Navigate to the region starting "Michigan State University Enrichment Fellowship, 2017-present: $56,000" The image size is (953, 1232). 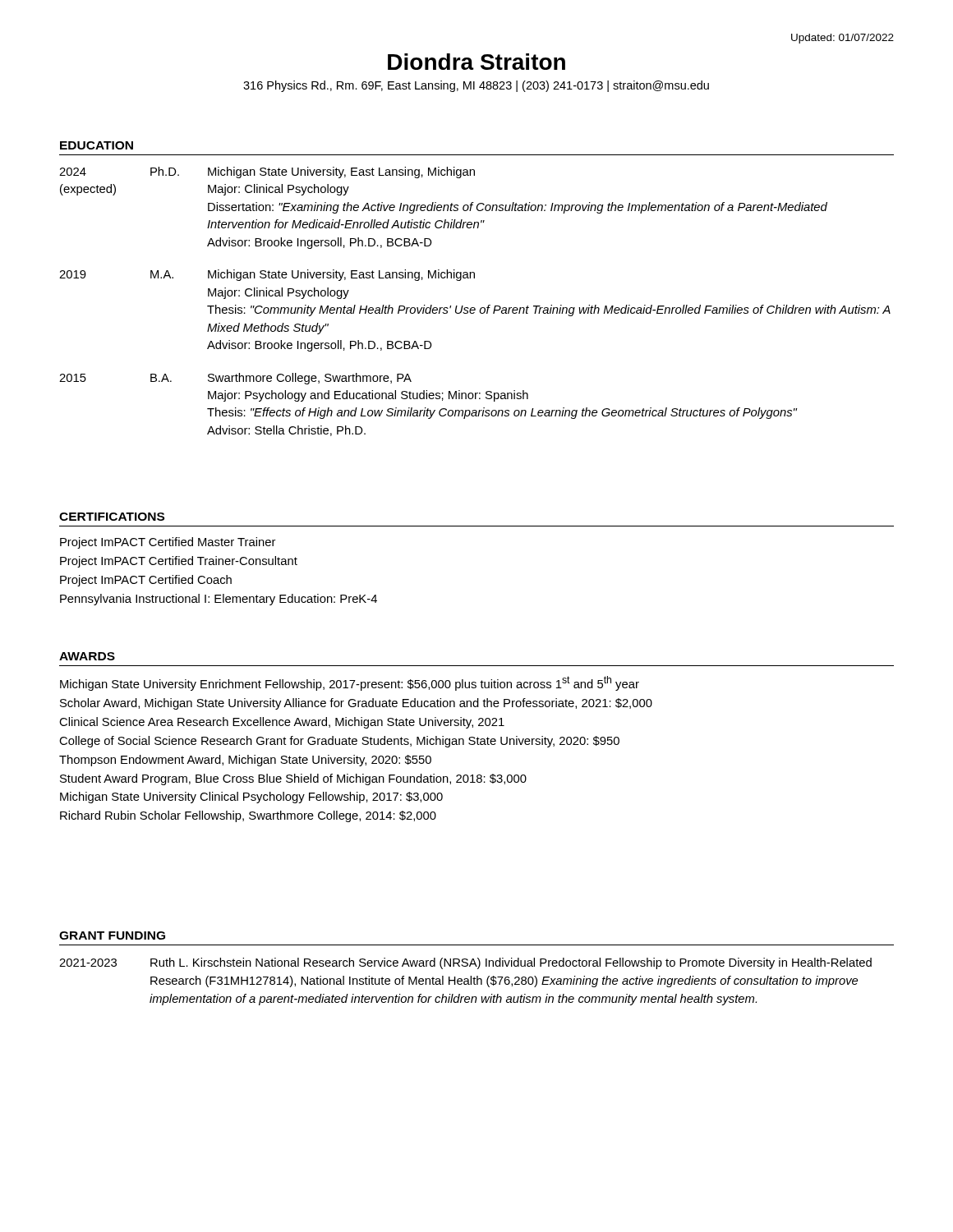click(x=356, y=748)
